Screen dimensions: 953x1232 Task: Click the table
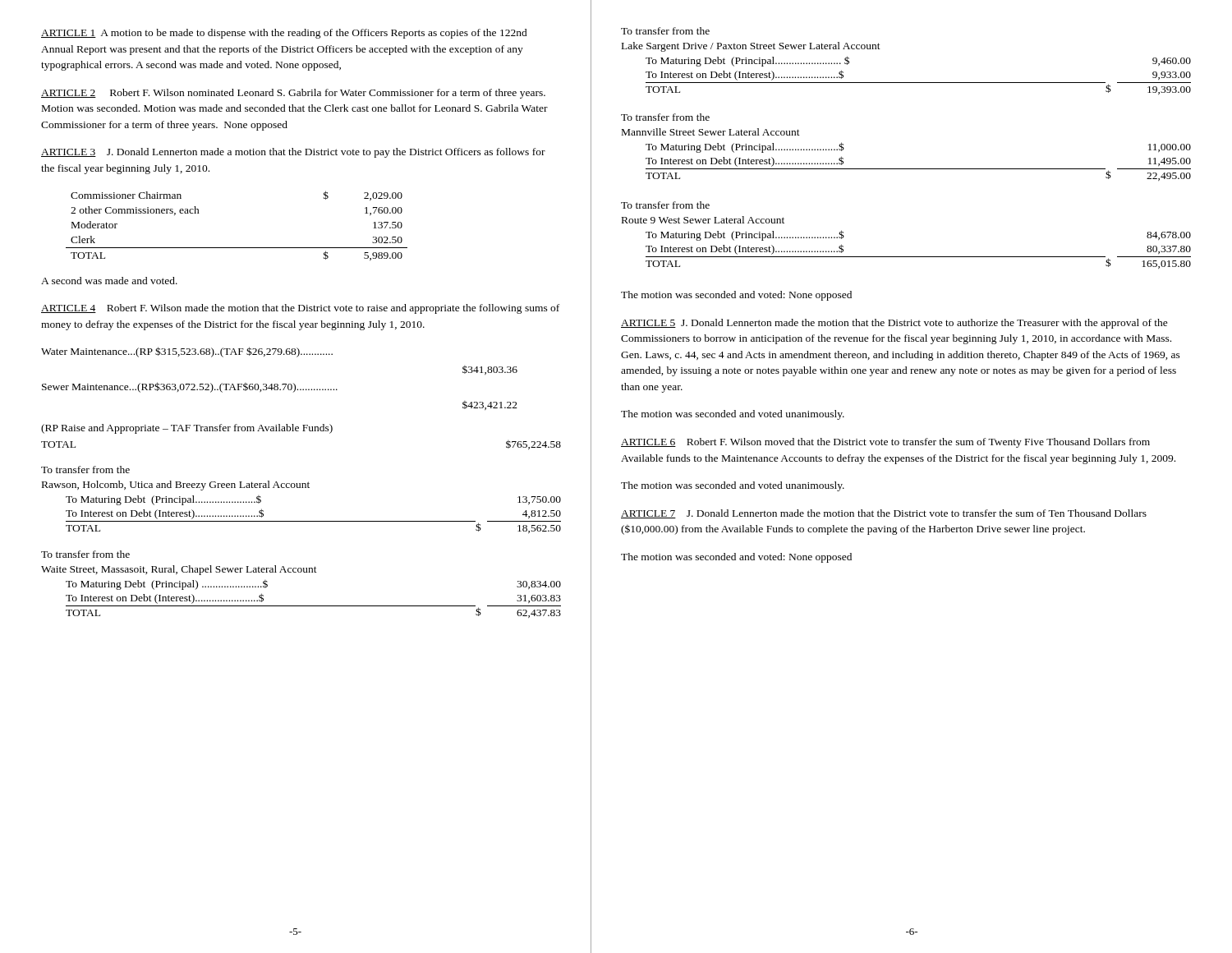(301, 225)
